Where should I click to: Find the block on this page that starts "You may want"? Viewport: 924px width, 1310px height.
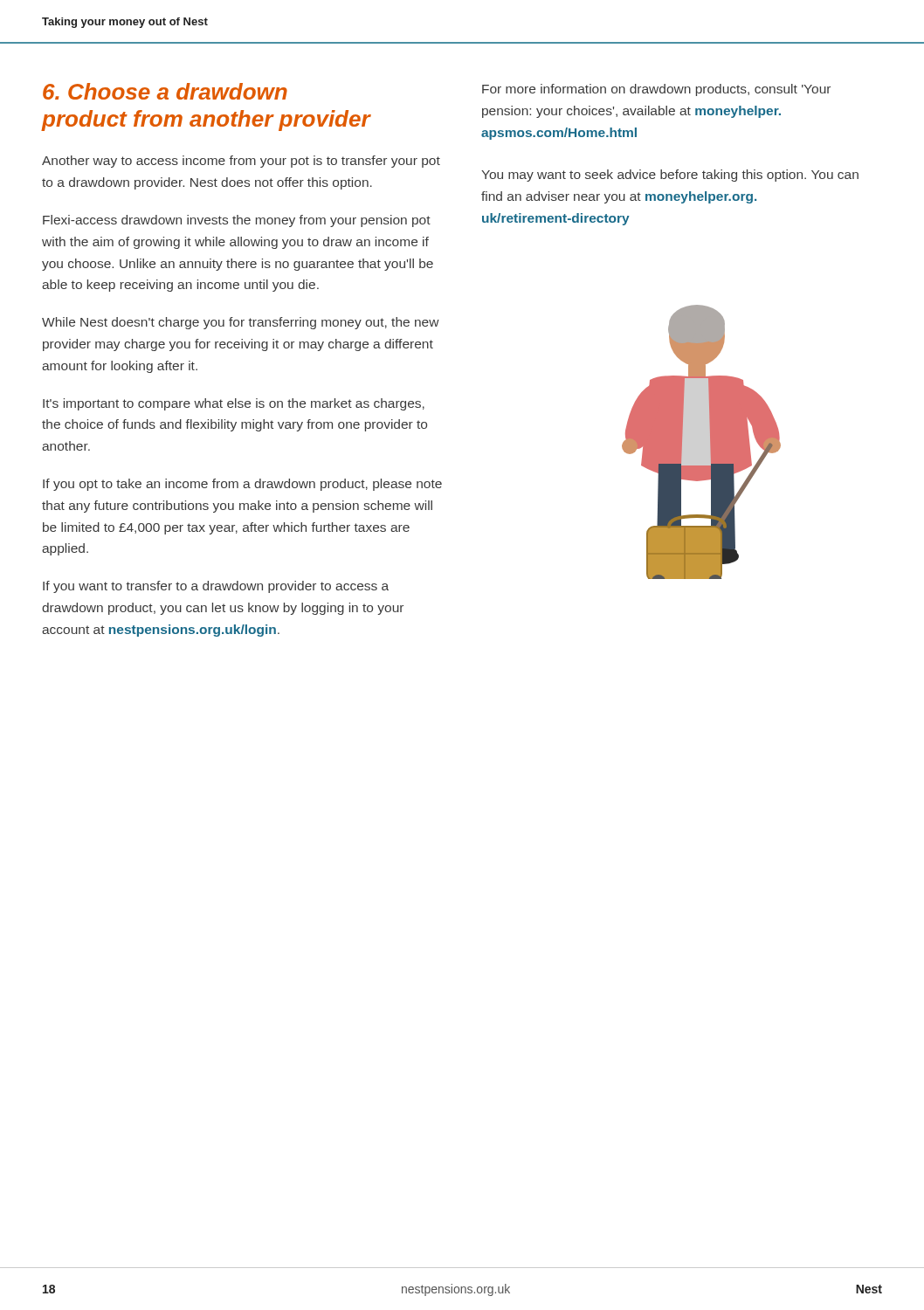pyautogui.click(x=670, y=196)
